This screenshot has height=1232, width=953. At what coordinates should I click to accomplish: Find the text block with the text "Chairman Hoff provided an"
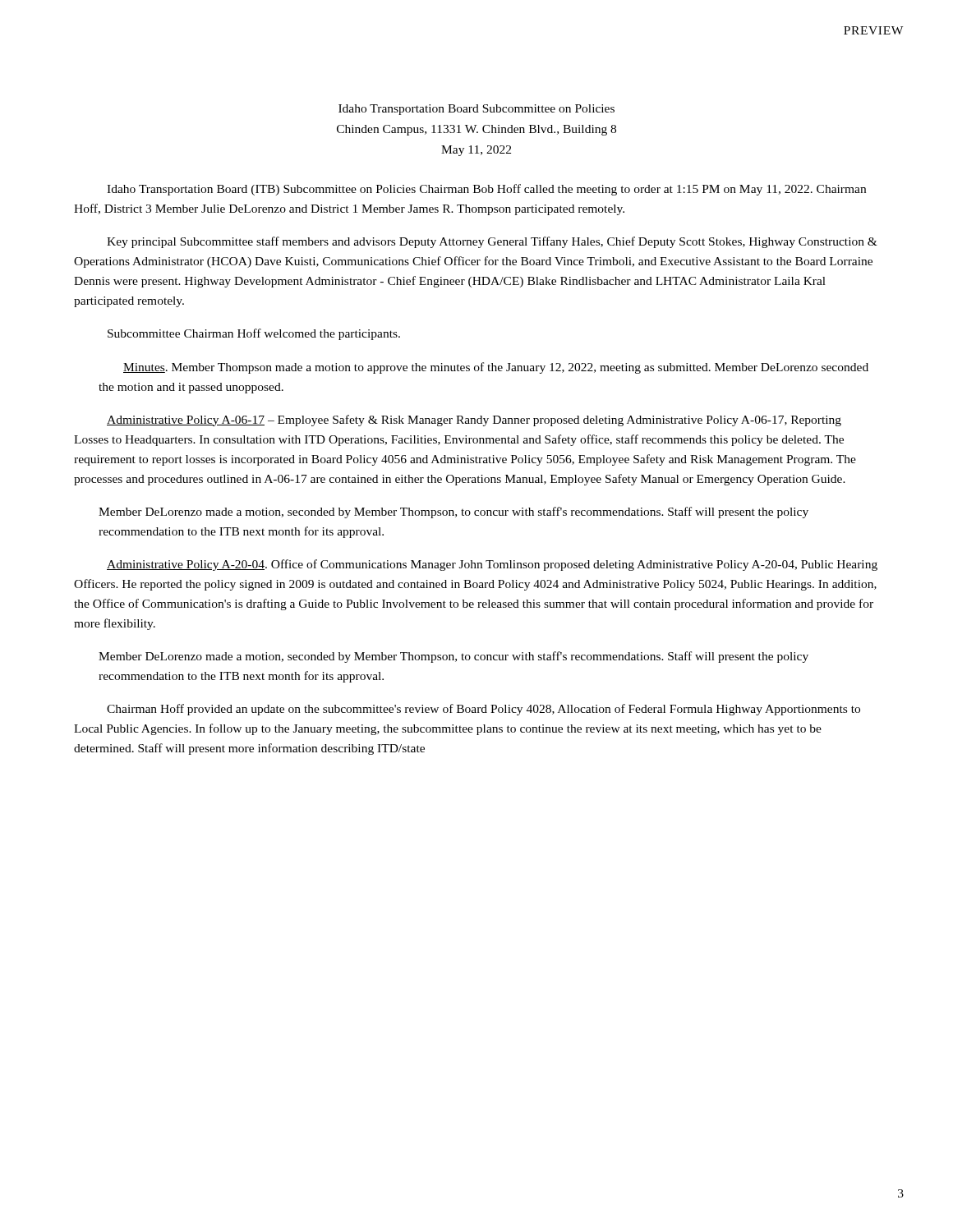467,728
